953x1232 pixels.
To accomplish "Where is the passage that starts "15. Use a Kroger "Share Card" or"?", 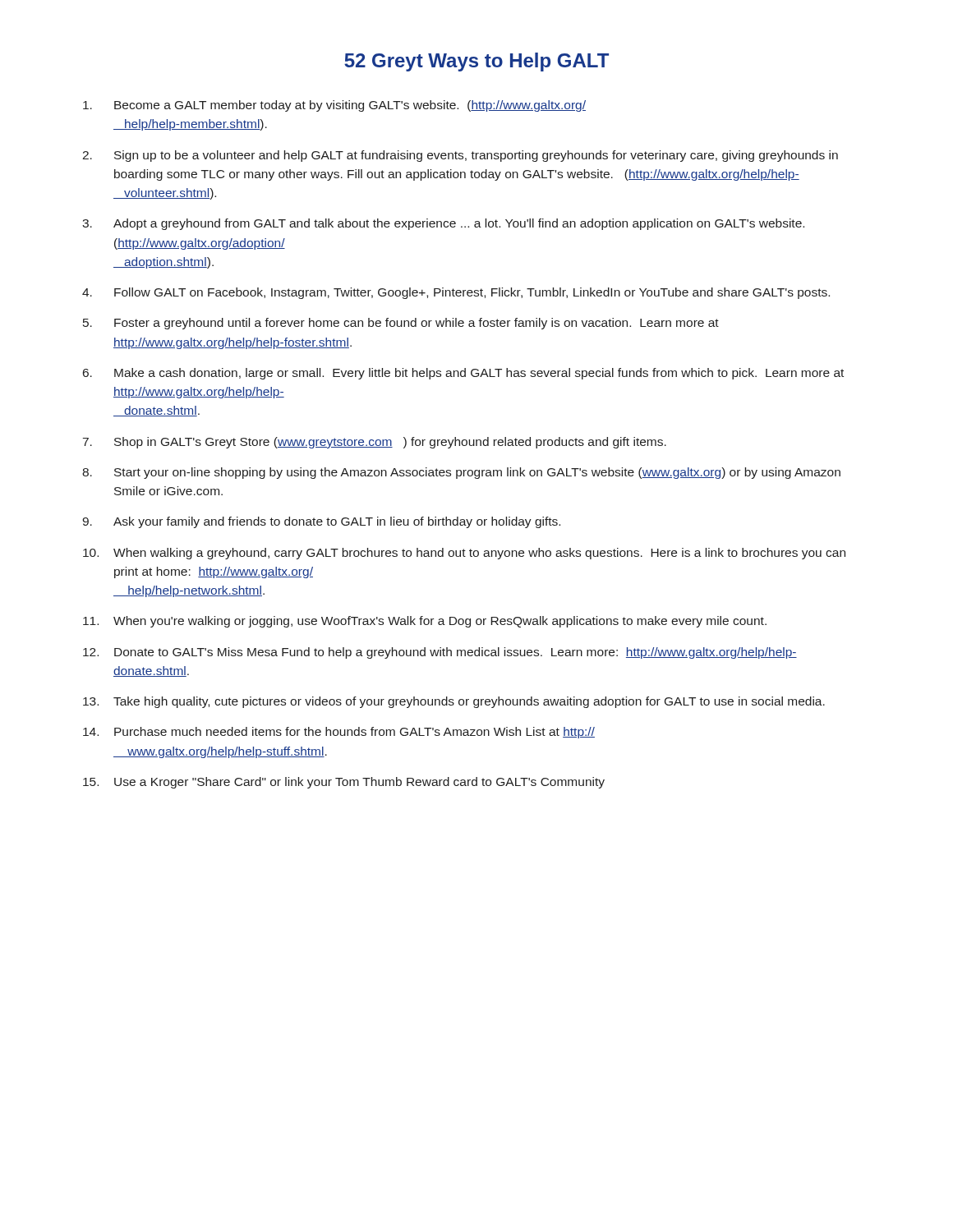I will pos(476,781).
